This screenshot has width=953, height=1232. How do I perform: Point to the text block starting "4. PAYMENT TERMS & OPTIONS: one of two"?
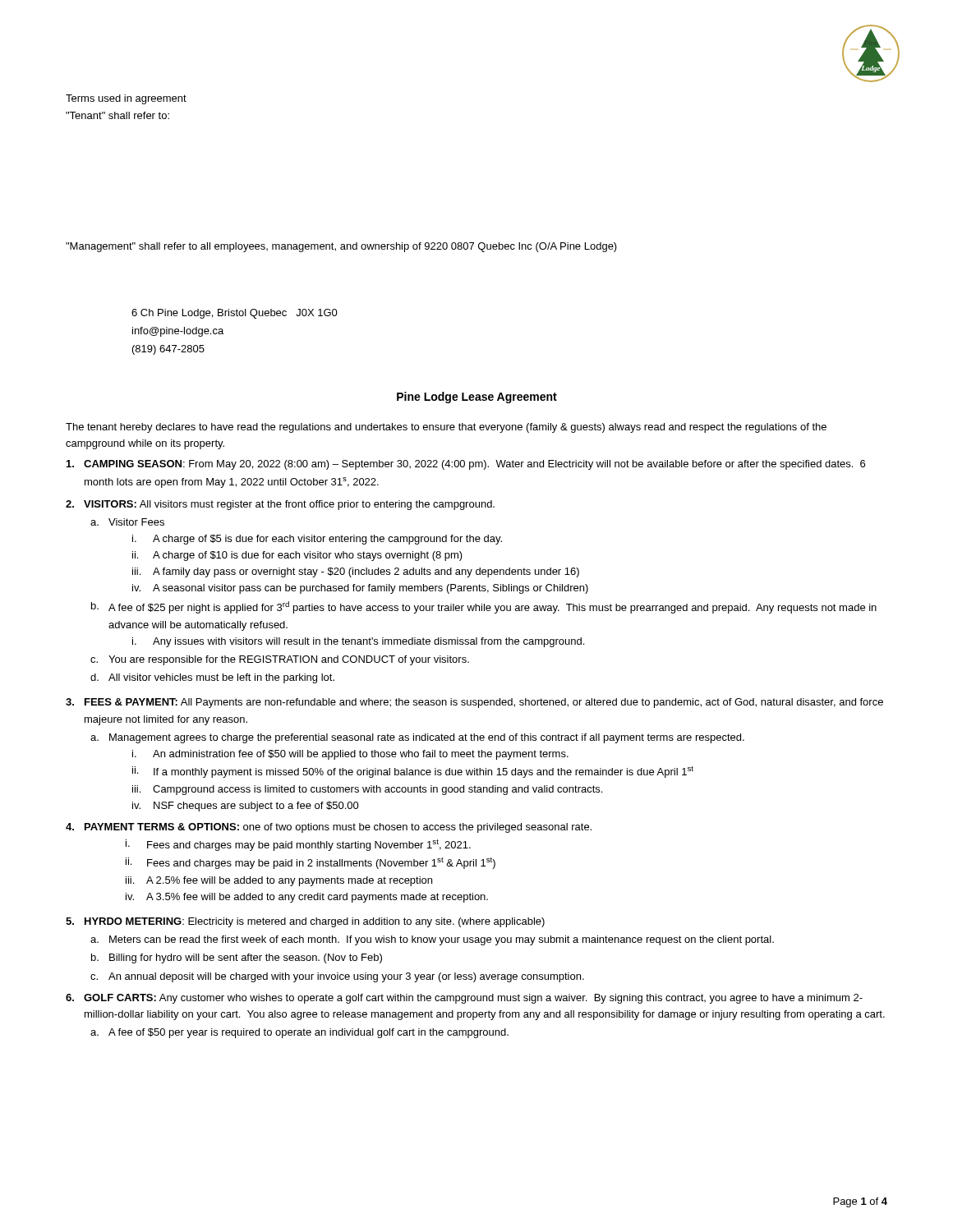476,862
